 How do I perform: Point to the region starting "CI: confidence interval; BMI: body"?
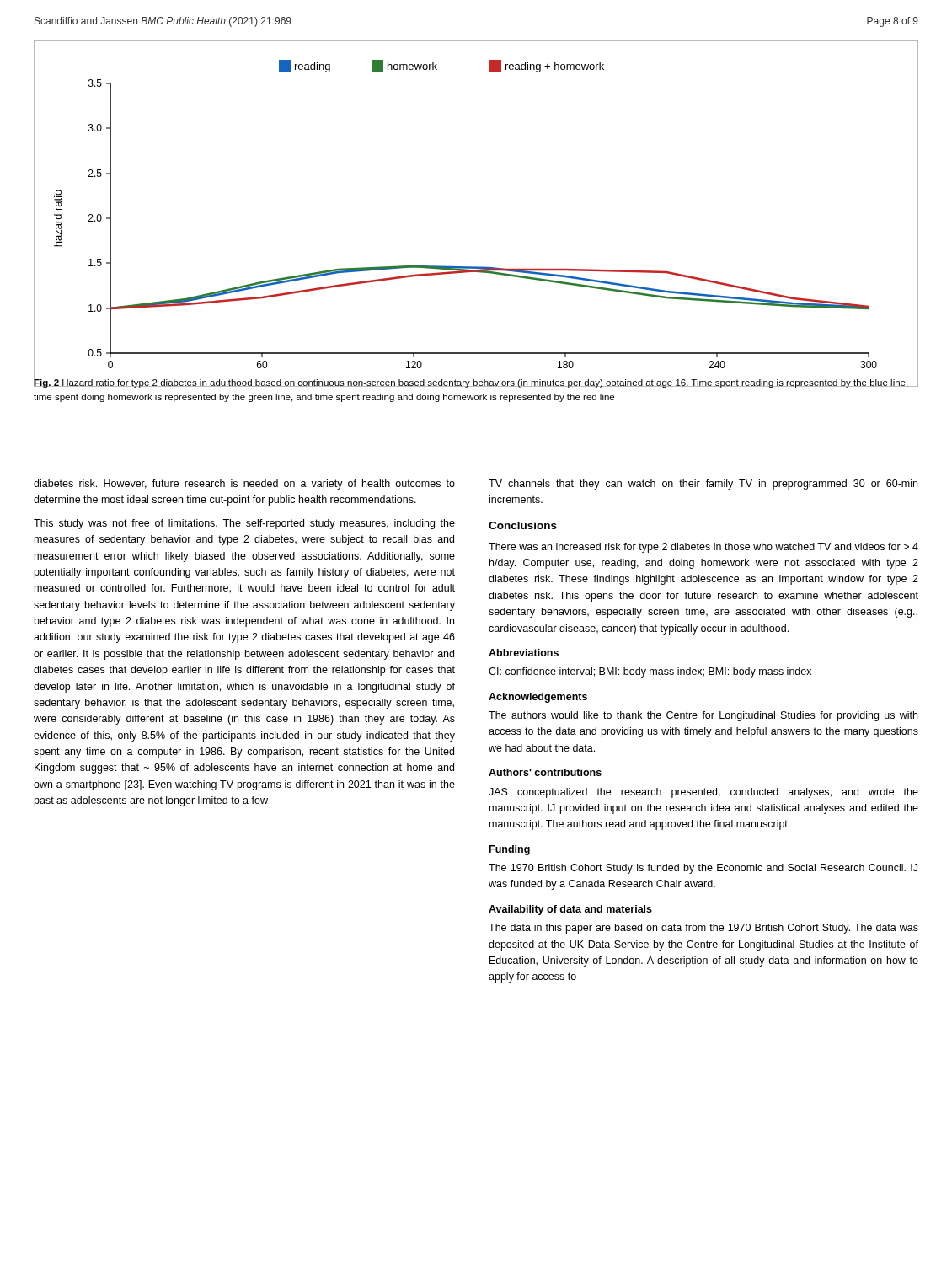click(x=703, y=672)
